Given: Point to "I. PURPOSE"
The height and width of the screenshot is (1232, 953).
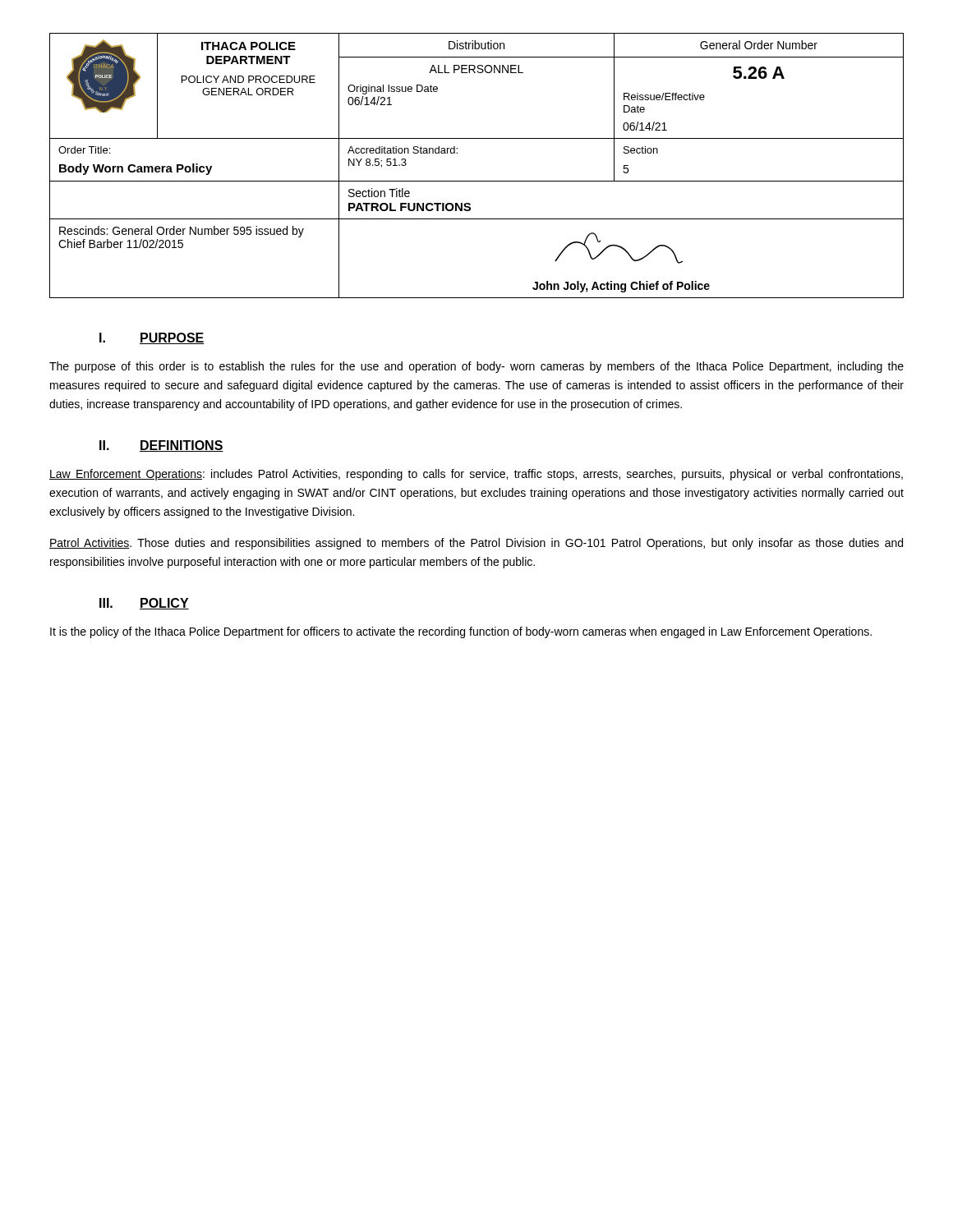Looking at the screenshot, I should pyautogui.click(x=151, y=338).
